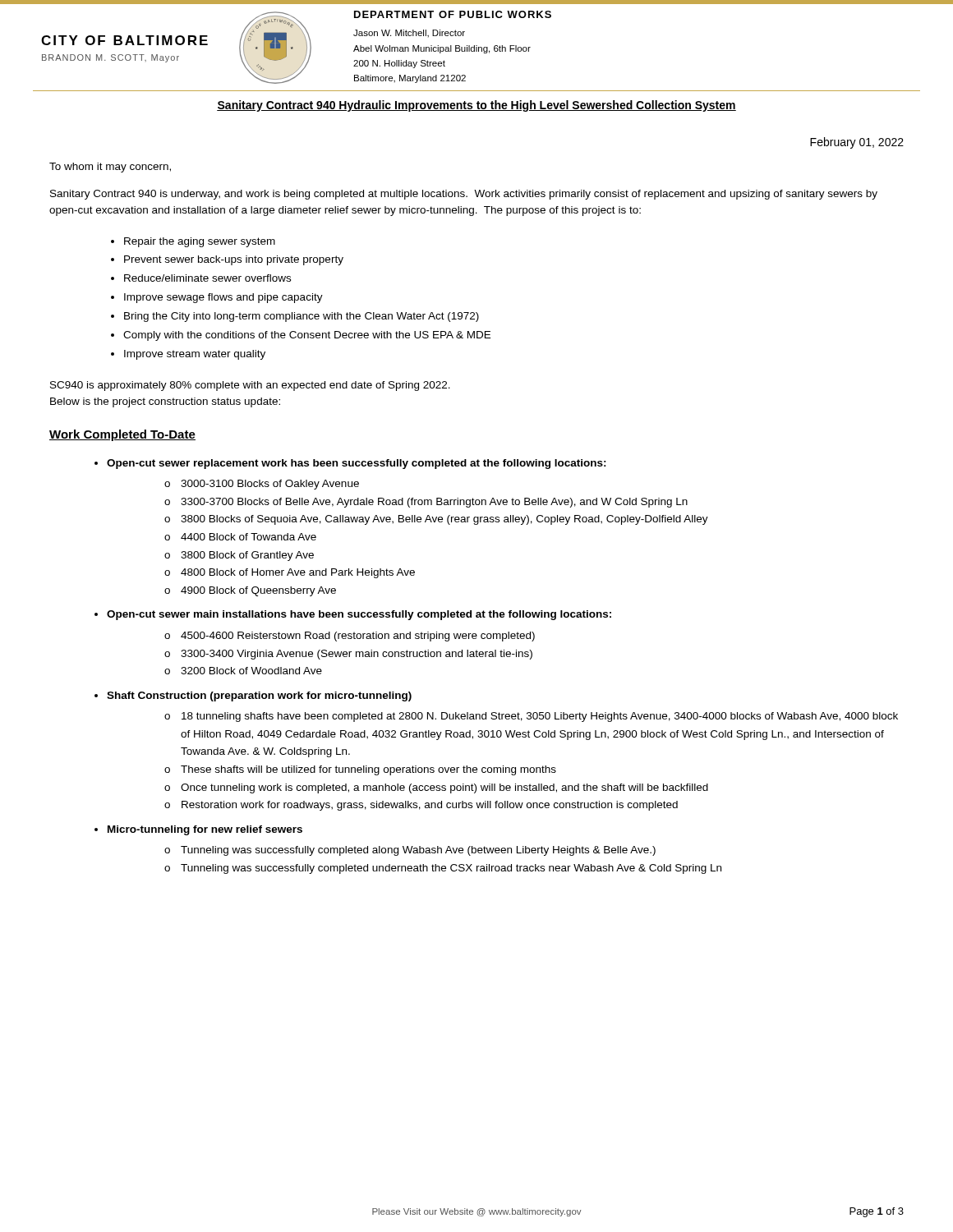Image resolution: width=953 pixels, height=1232 pixels.
Task: Find the list item that says "Improve sewage flows and pipe capacity"
Action: 223,297
